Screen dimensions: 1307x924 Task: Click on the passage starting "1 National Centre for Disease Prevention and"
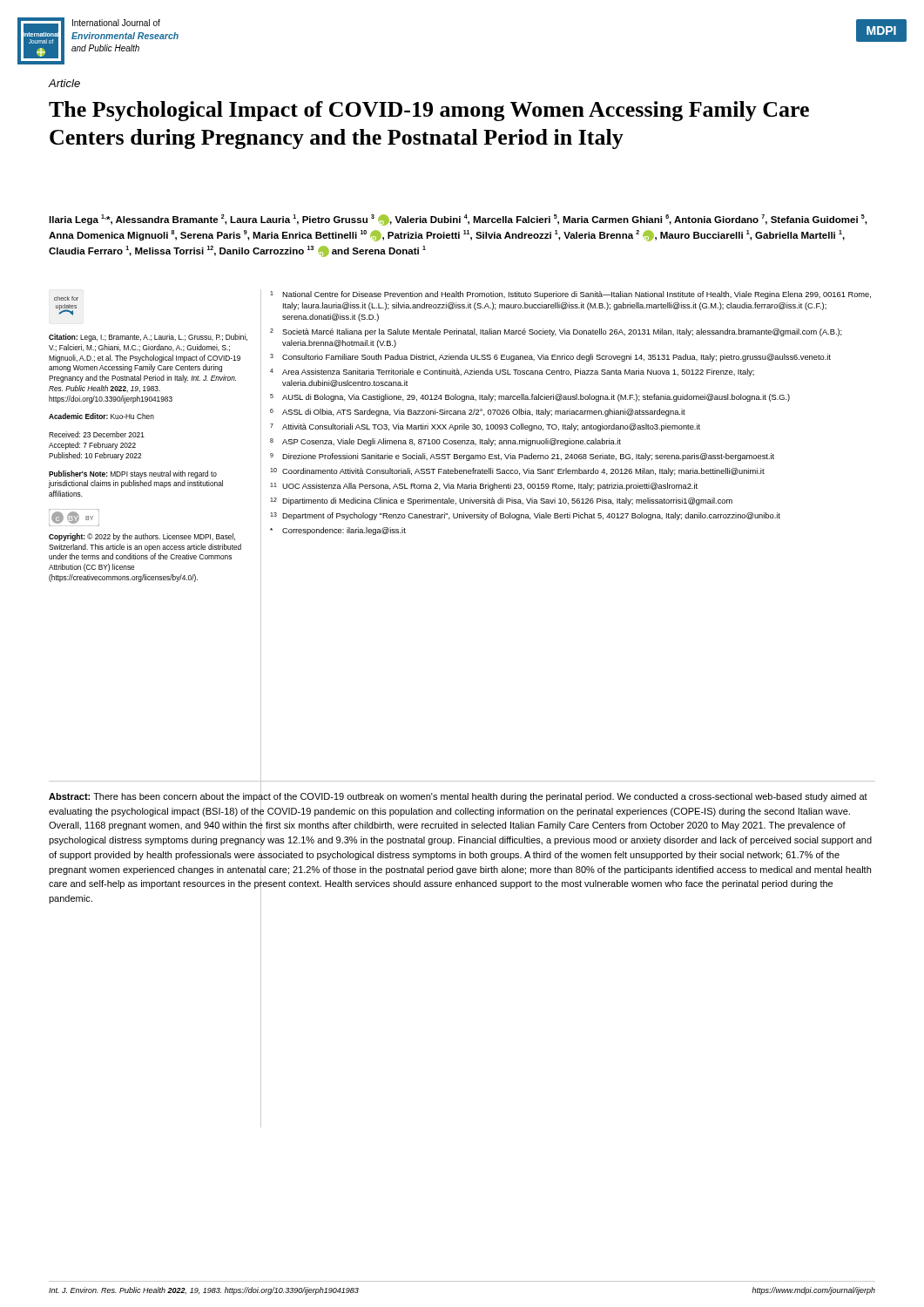tap(573, 413)
